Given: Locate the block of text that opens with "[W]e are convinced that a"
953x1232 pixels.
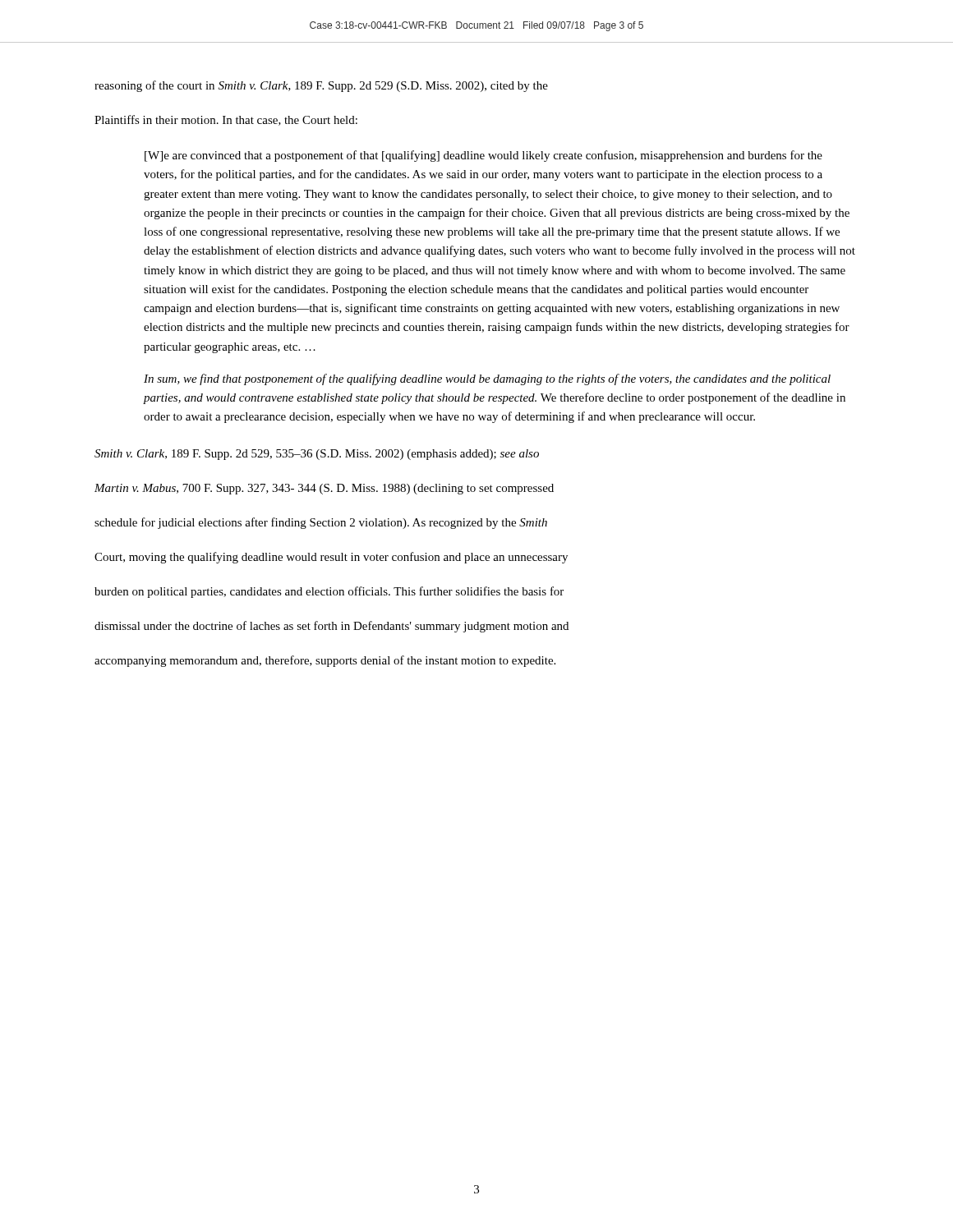Looking at the screenshot, I should click(x=501, y=287).
